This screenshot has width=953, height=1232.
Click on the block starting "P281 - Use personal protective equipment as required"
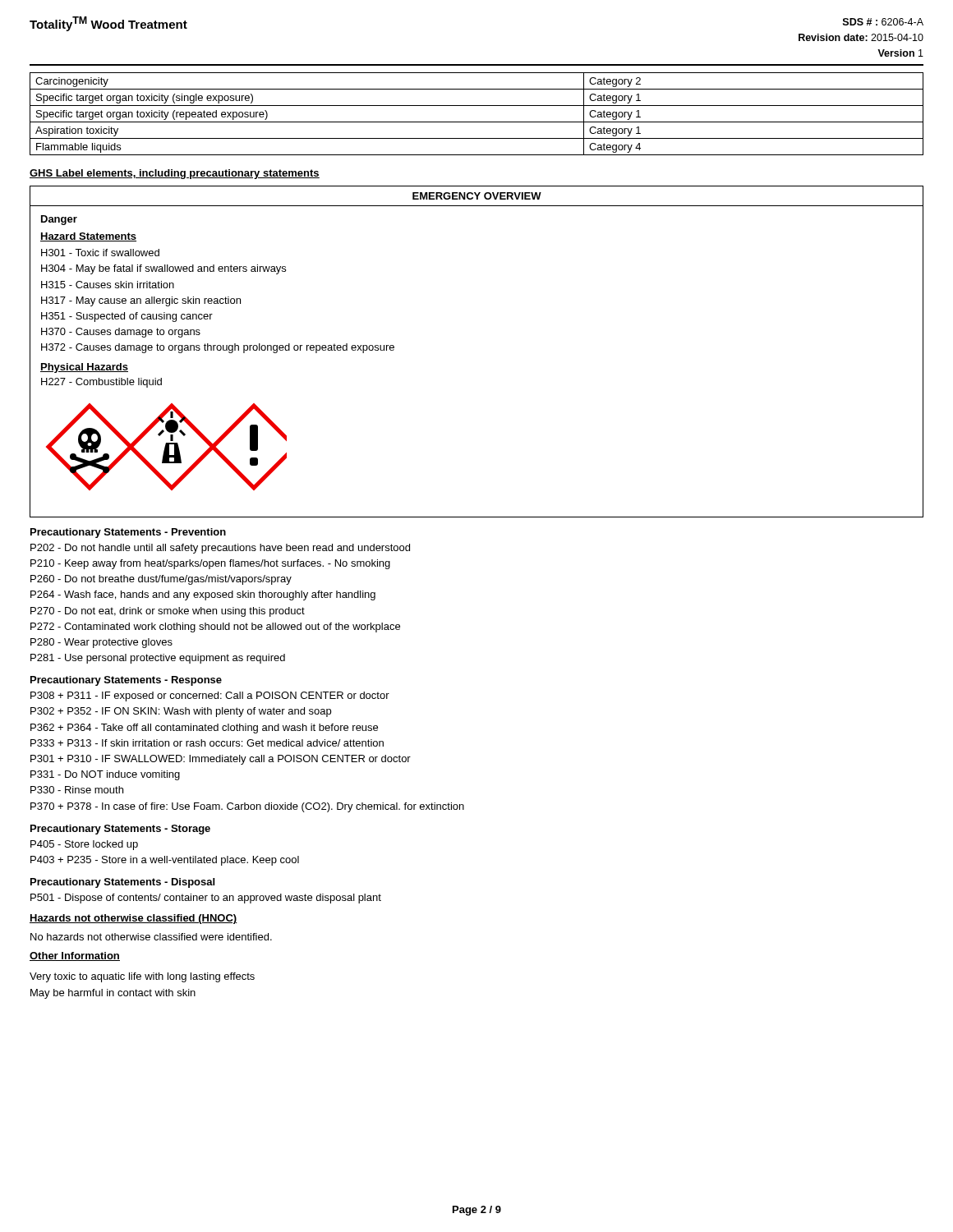click(x=157, y=658)
